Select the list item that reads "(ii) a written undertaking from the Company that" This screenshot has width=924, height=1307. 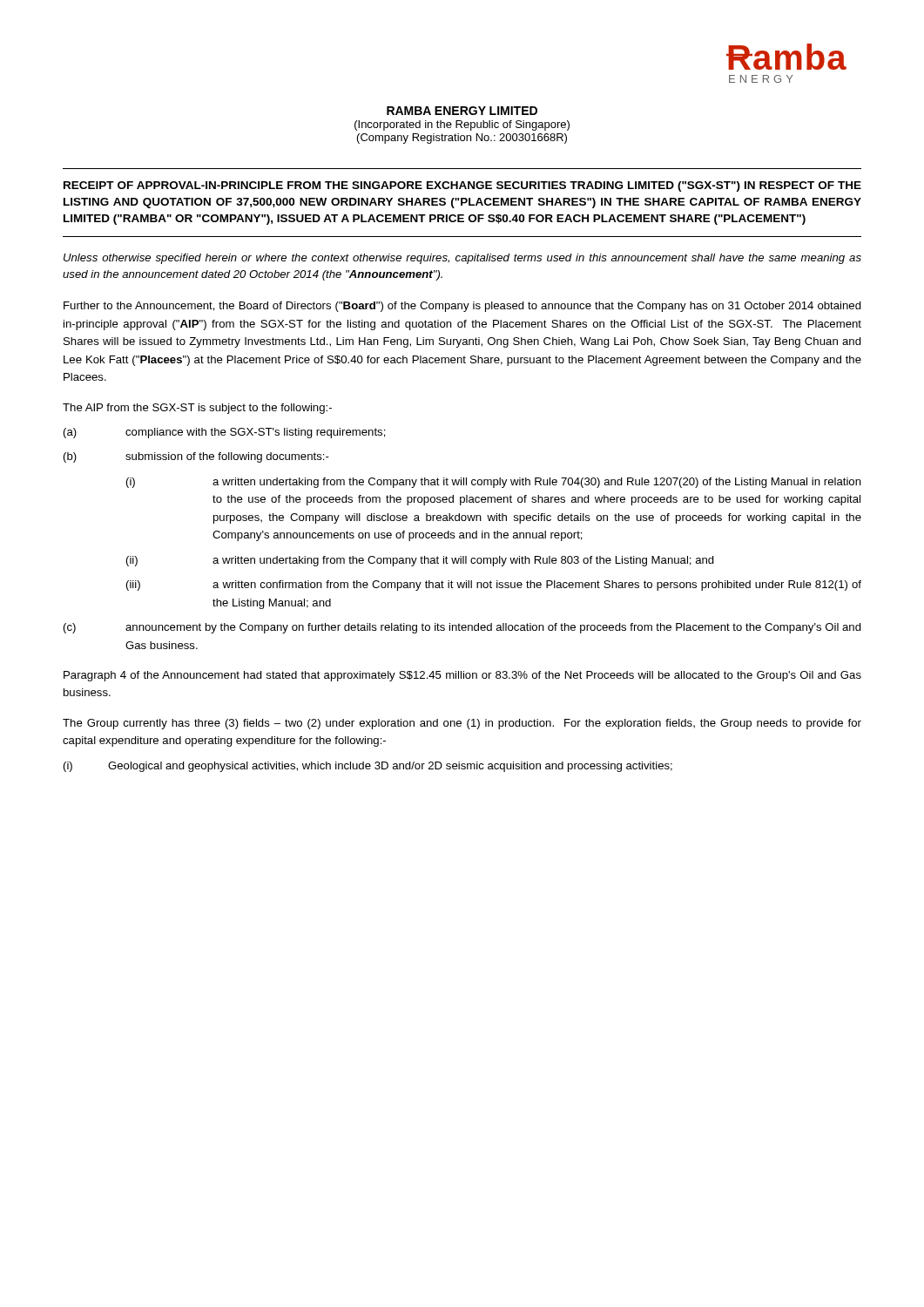(x=462, y=560)
